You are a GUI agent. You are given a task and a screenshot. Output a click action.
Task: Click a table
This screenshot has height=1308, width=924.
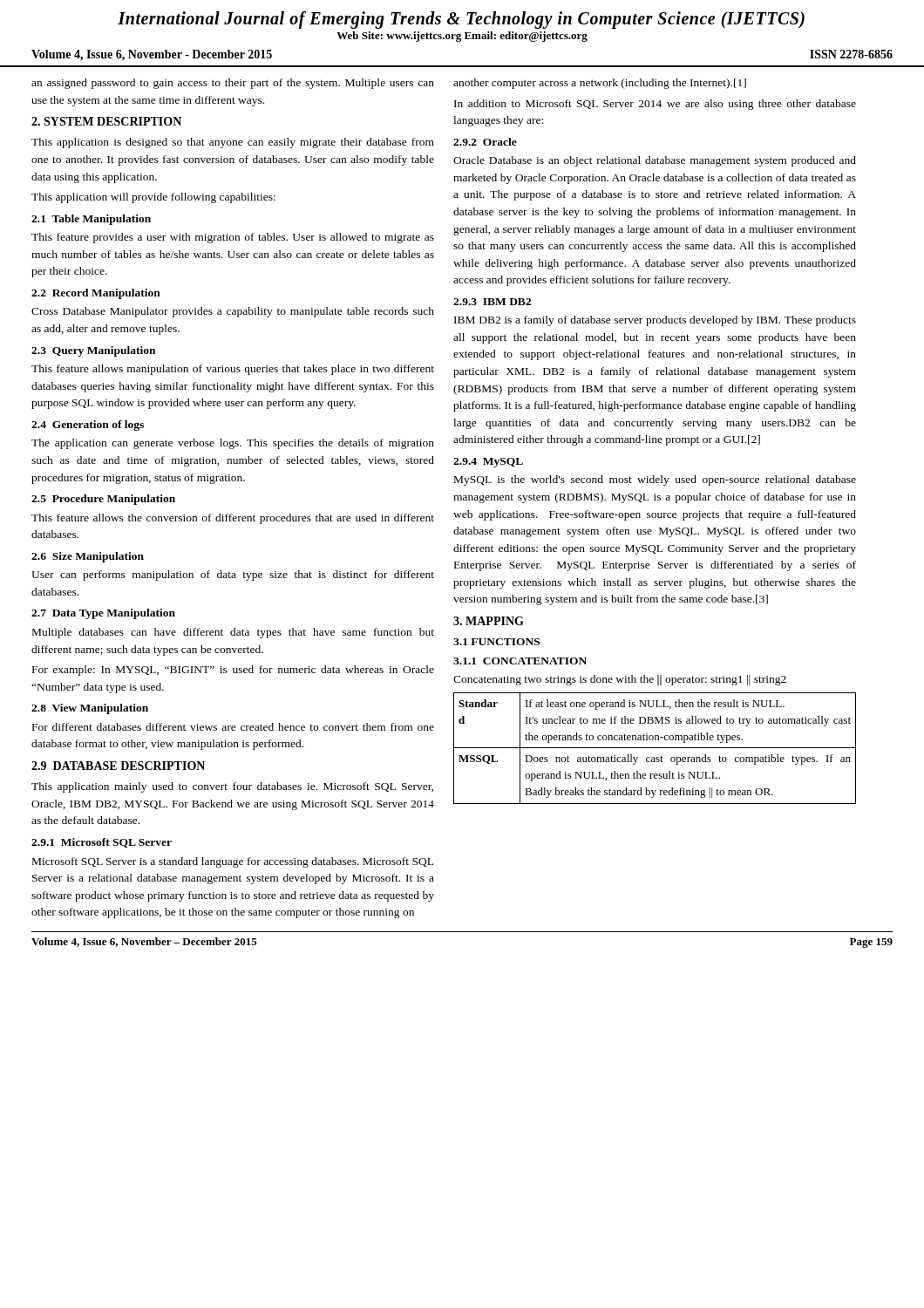click(655, 748)
